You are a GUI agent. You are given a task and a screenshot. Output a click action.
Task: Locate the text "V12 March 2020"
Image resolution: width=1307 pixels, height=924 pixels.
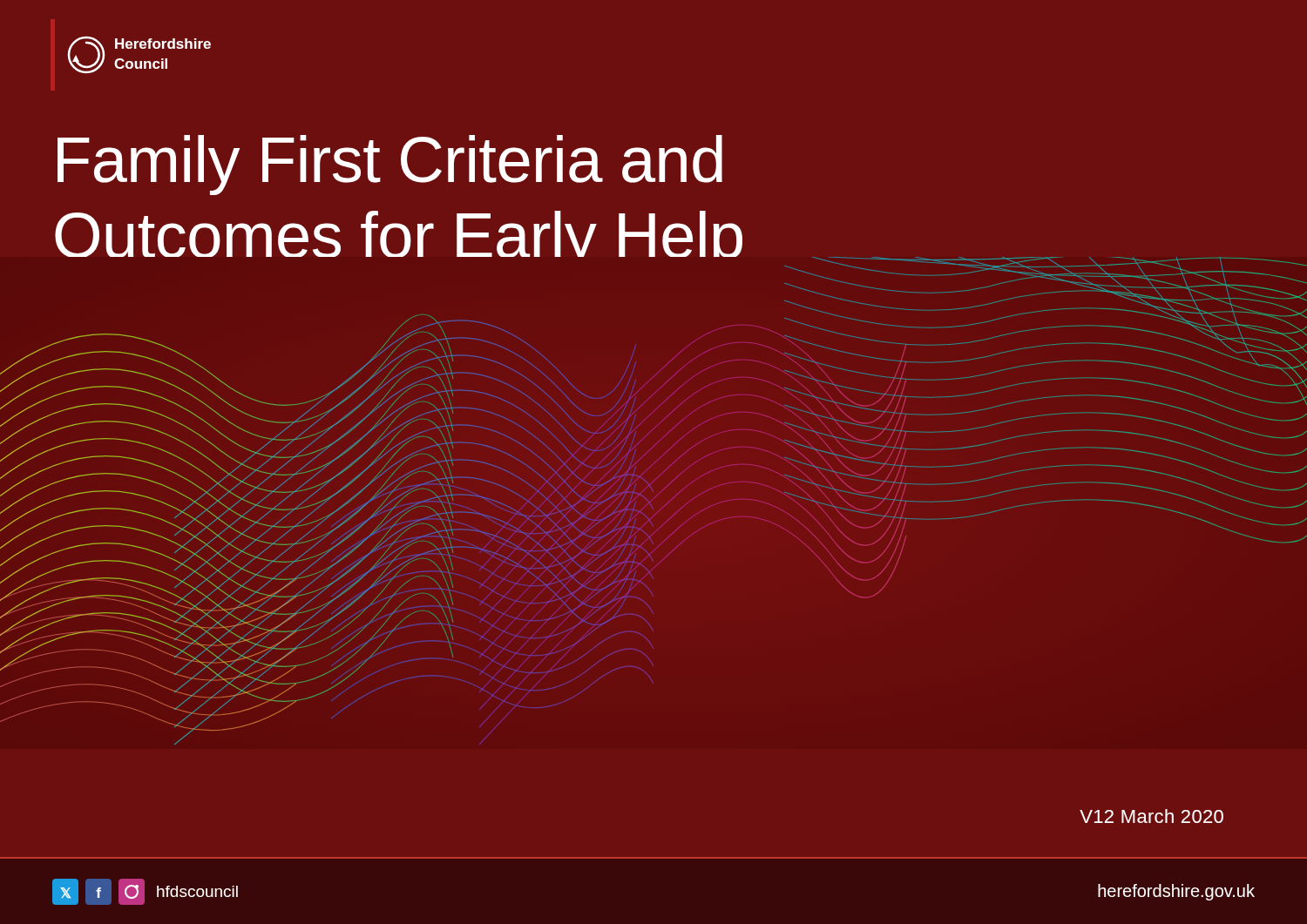click(1152, 816)
